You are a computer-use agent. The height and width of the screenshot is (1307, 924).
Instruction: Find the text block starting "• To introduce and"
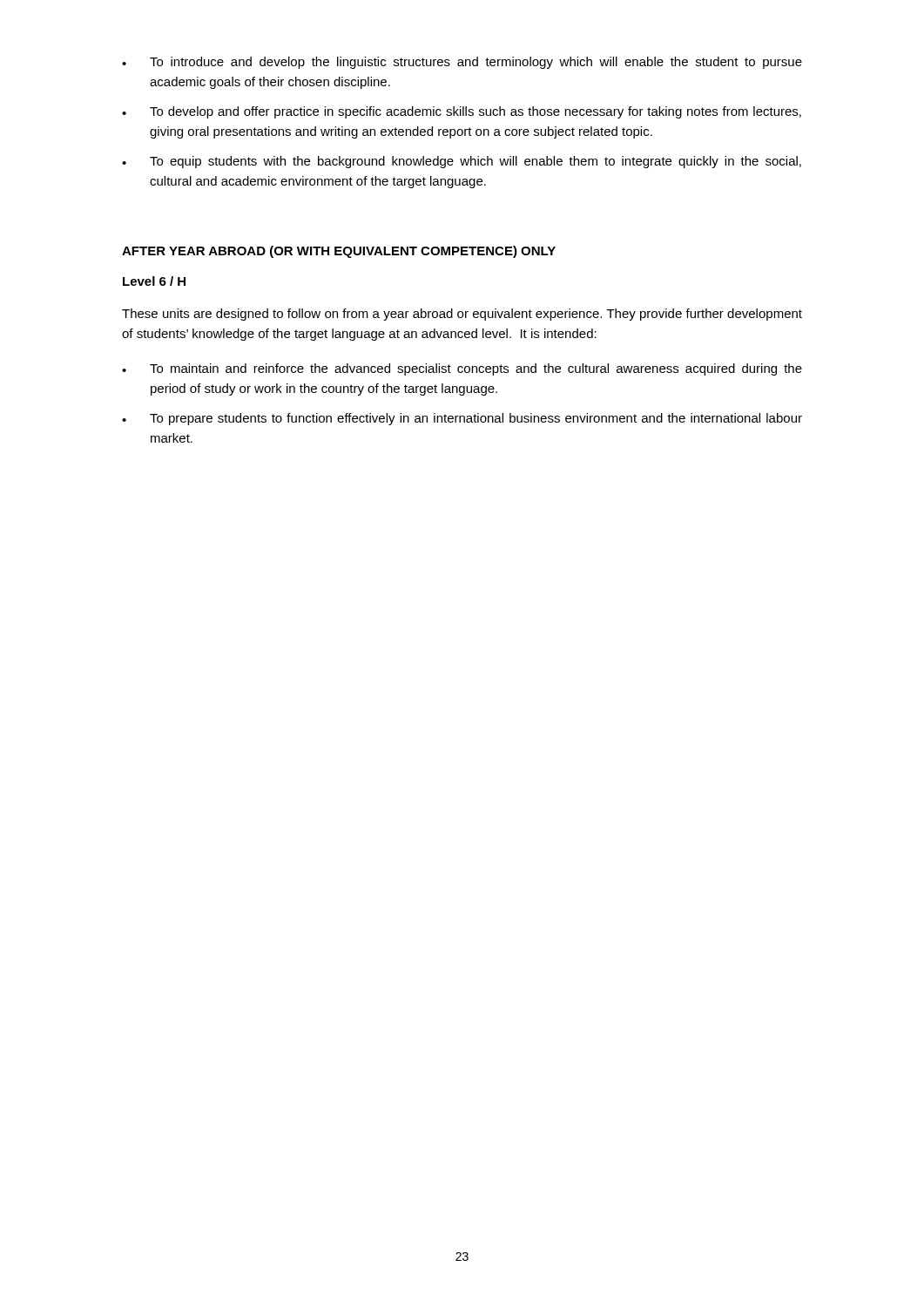pyautogui.click(x=462, y=72)
